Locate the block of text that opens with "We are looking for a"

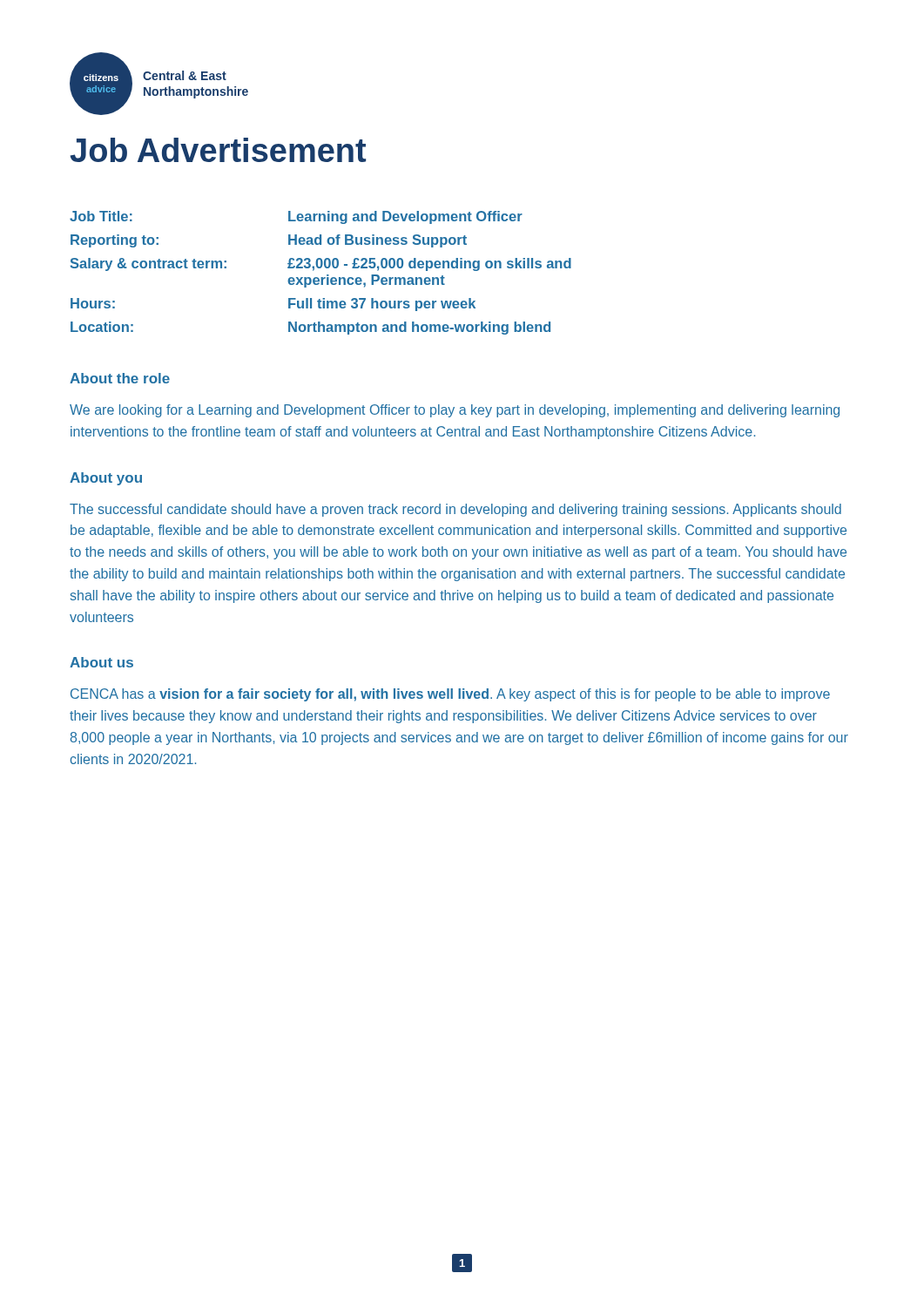[455, 421]
